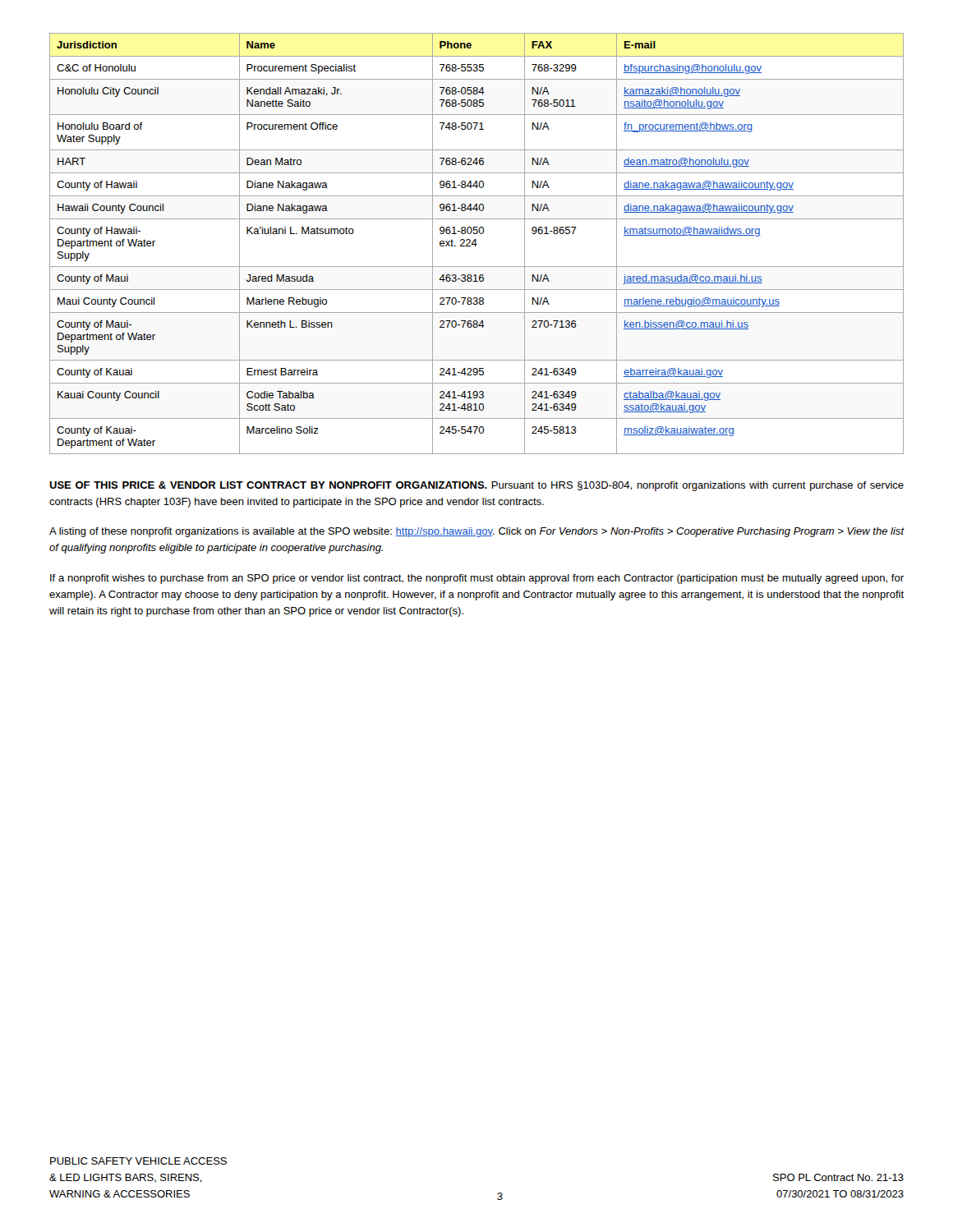Click on the text block containing "If a nonprofit wishes to purchase from"
The height and width of the screenshot is (1232, 953).
point(476,594)
